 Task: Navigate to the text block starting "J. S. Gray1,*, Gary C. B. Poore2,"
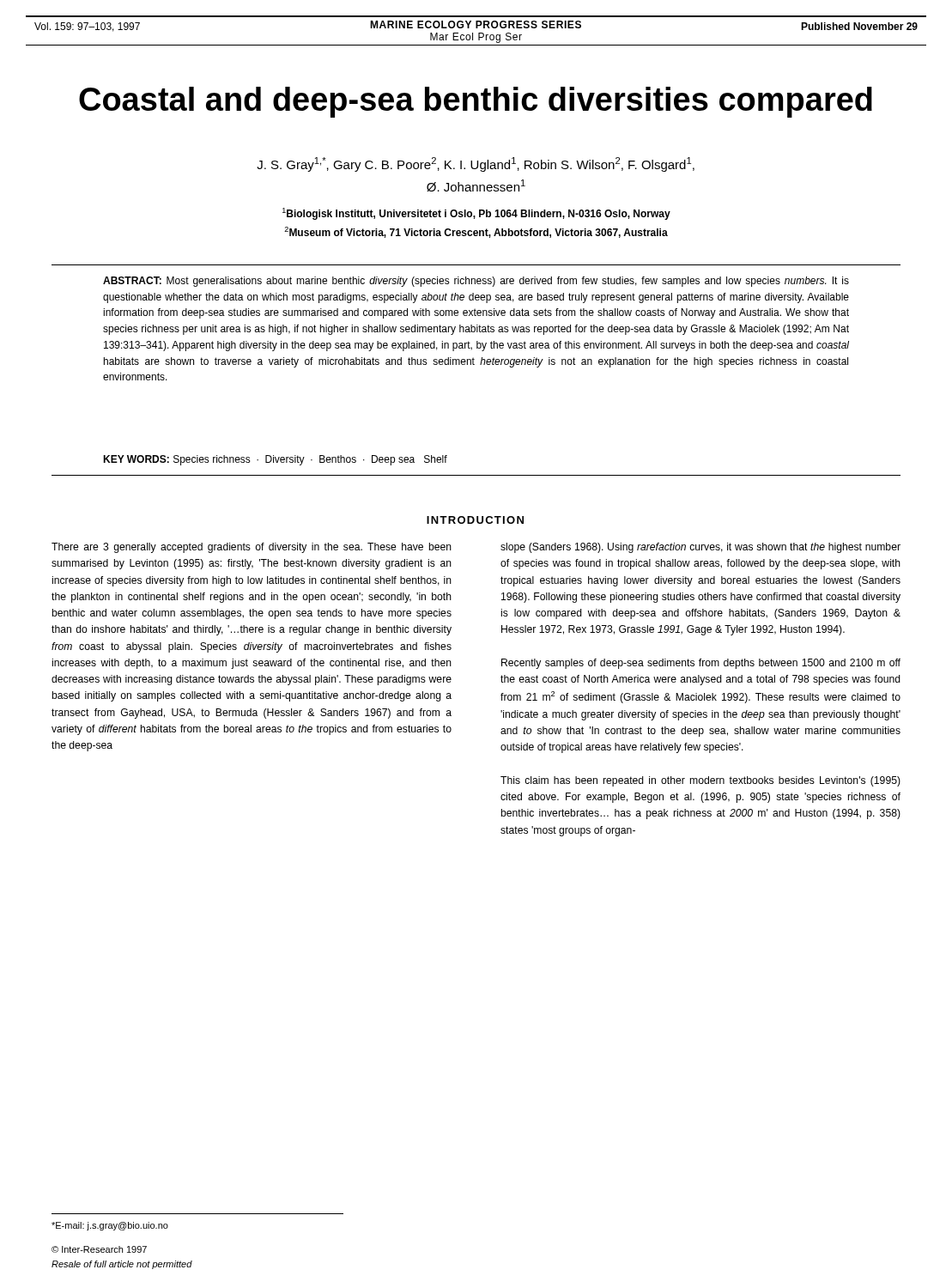pyautogui.click(x=476, y=175)
